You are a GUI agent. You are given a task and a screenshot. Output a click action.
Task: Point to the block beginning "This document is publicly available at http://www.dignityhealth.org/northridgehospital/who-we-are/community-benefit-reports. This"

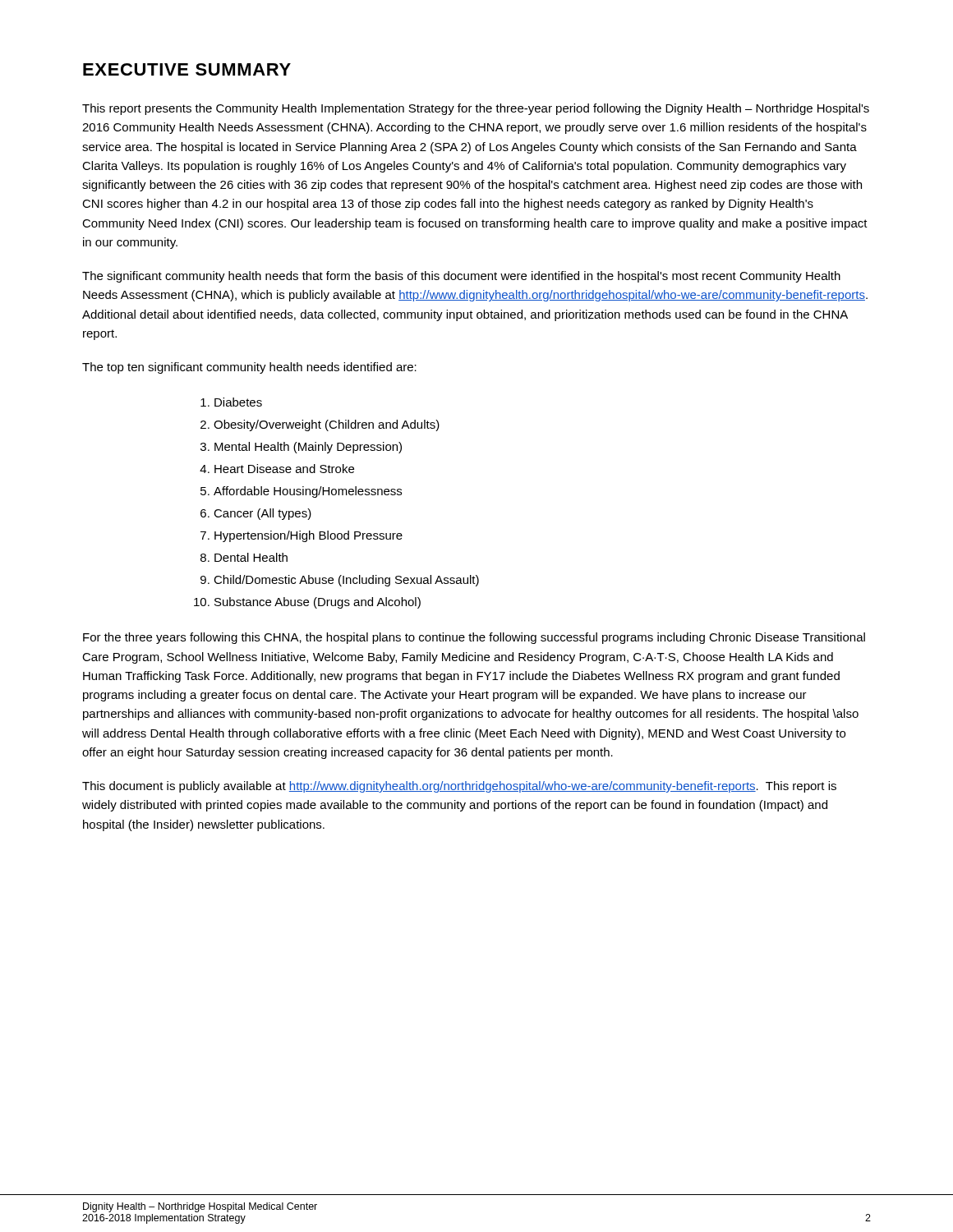coord(459,805)
